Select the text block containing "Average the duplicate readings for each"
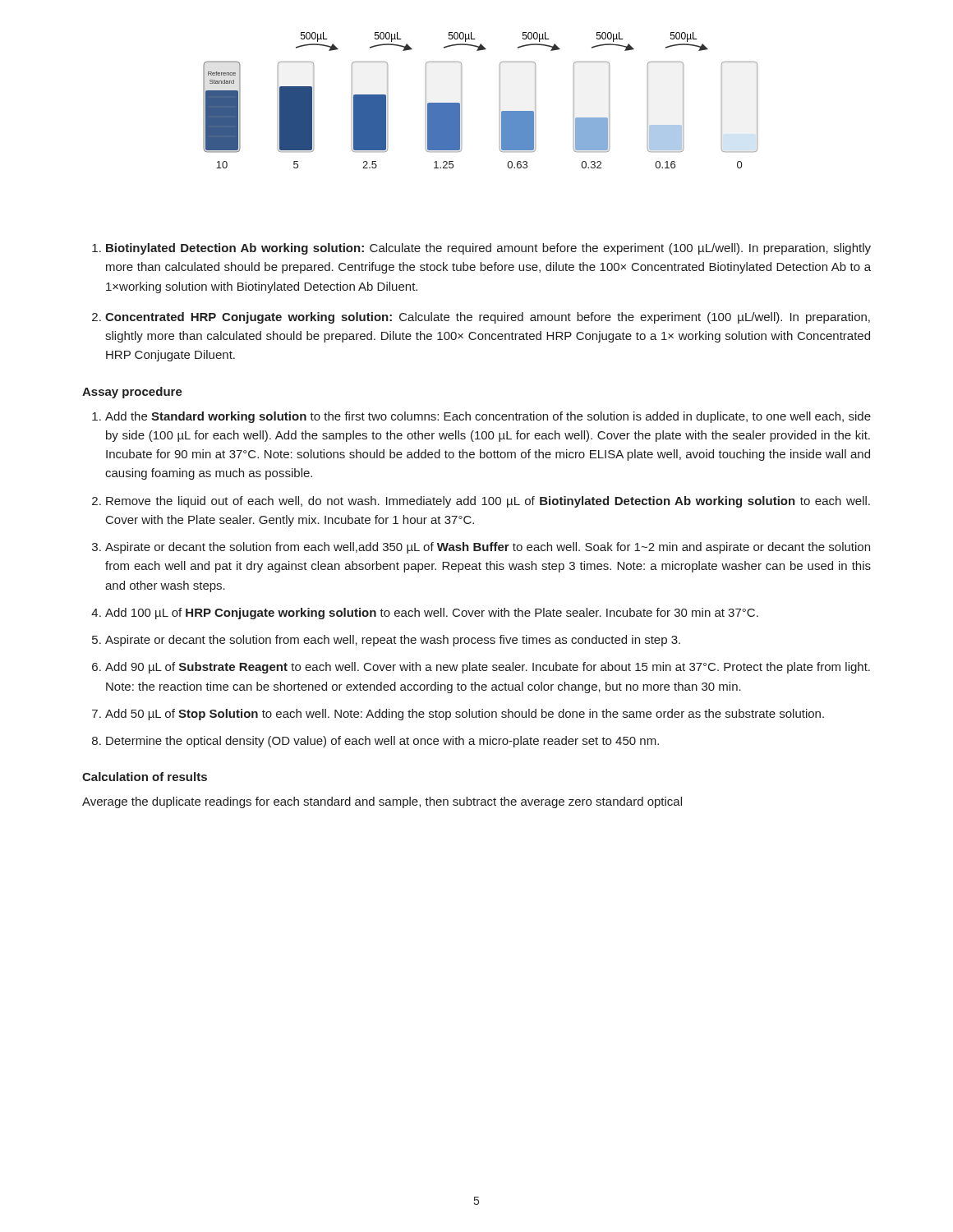Screen dimensions: 1232x953 [x=382, y=801]
